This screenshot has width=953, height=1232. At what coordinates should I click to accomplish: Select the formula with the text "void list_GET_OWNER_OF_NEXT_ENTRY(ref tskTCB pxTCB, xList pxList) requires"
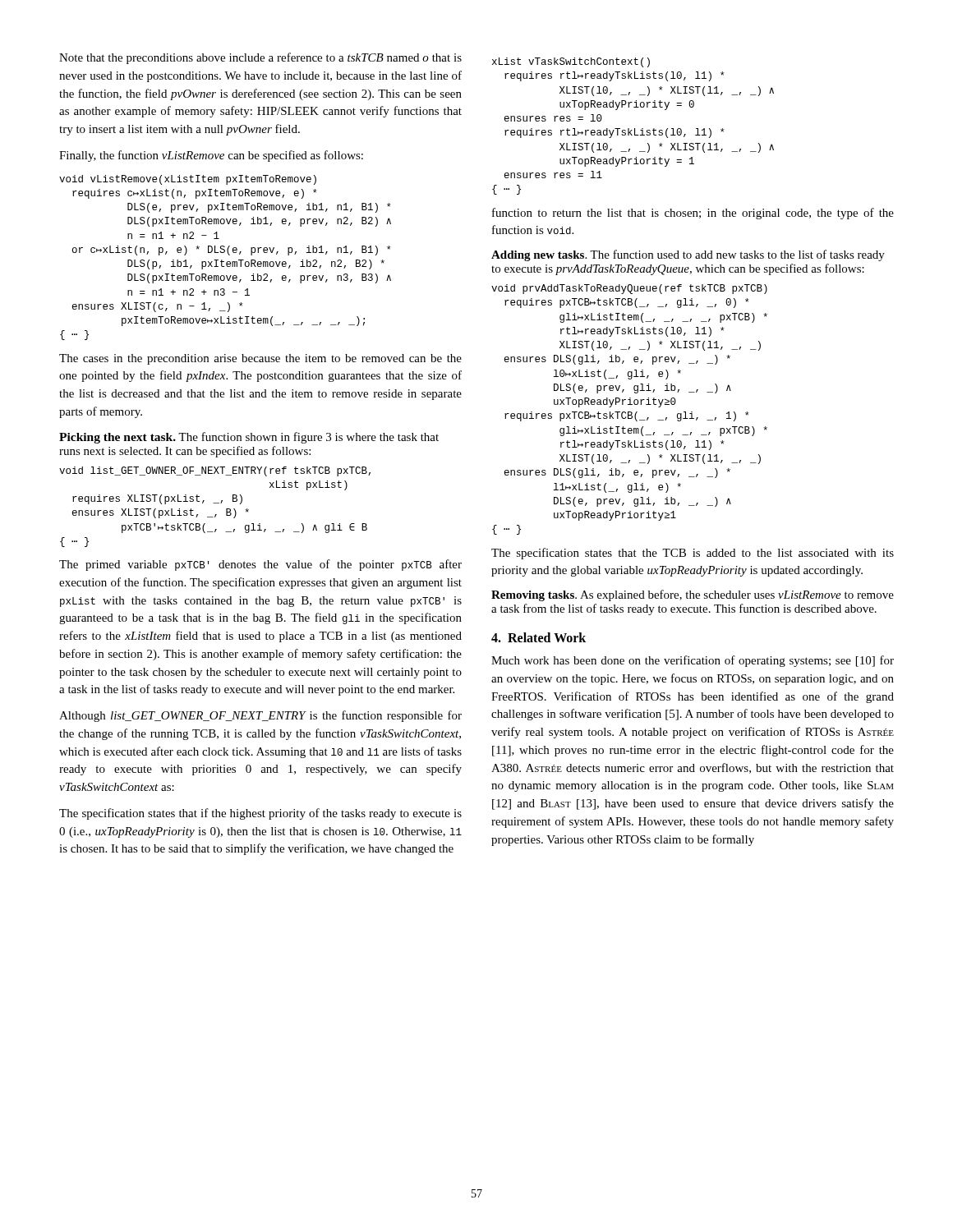pyautogui.click(x=215, y=471)
